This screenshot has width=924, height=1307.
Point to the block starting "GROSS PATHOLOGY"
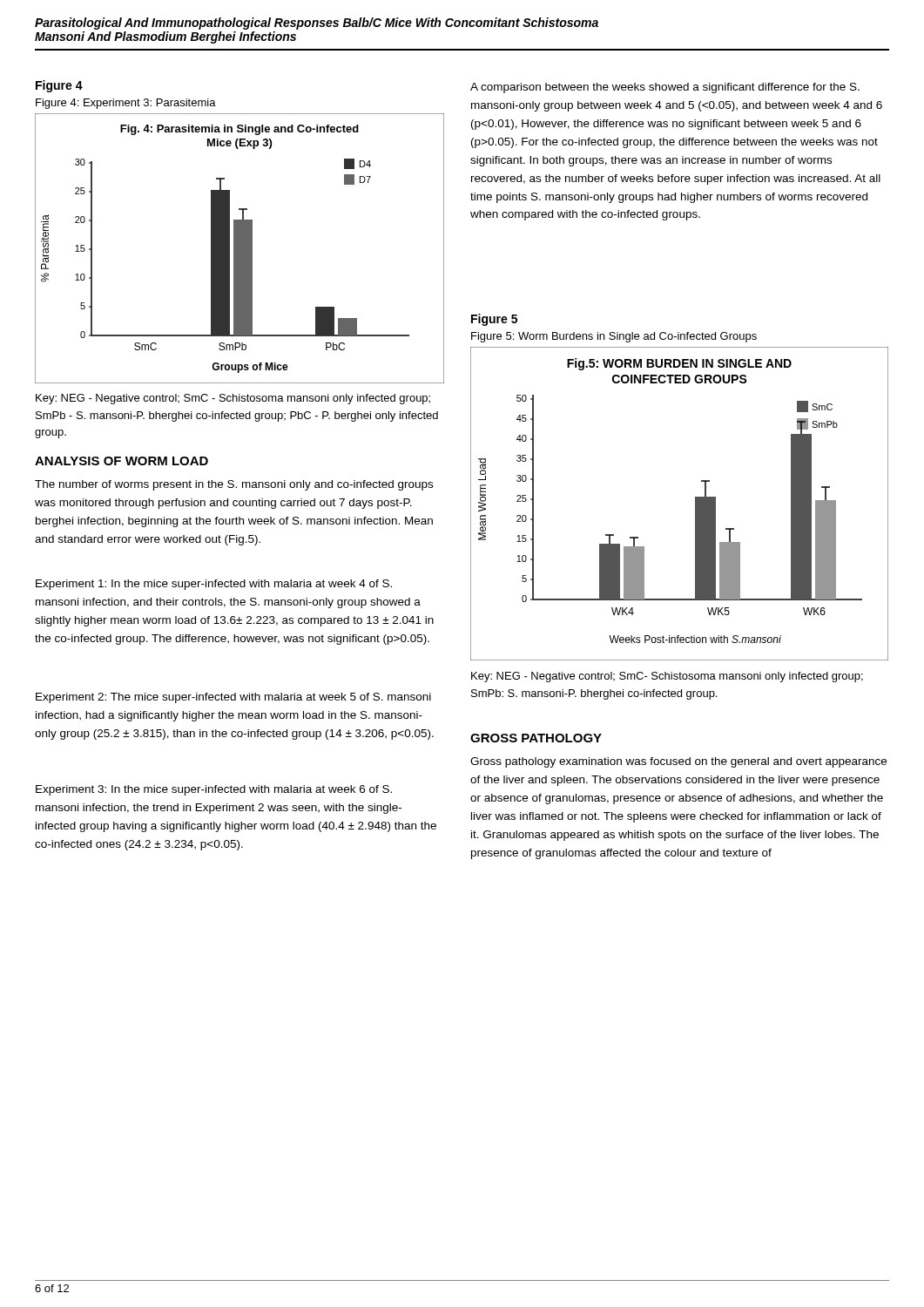click(536, 738)
